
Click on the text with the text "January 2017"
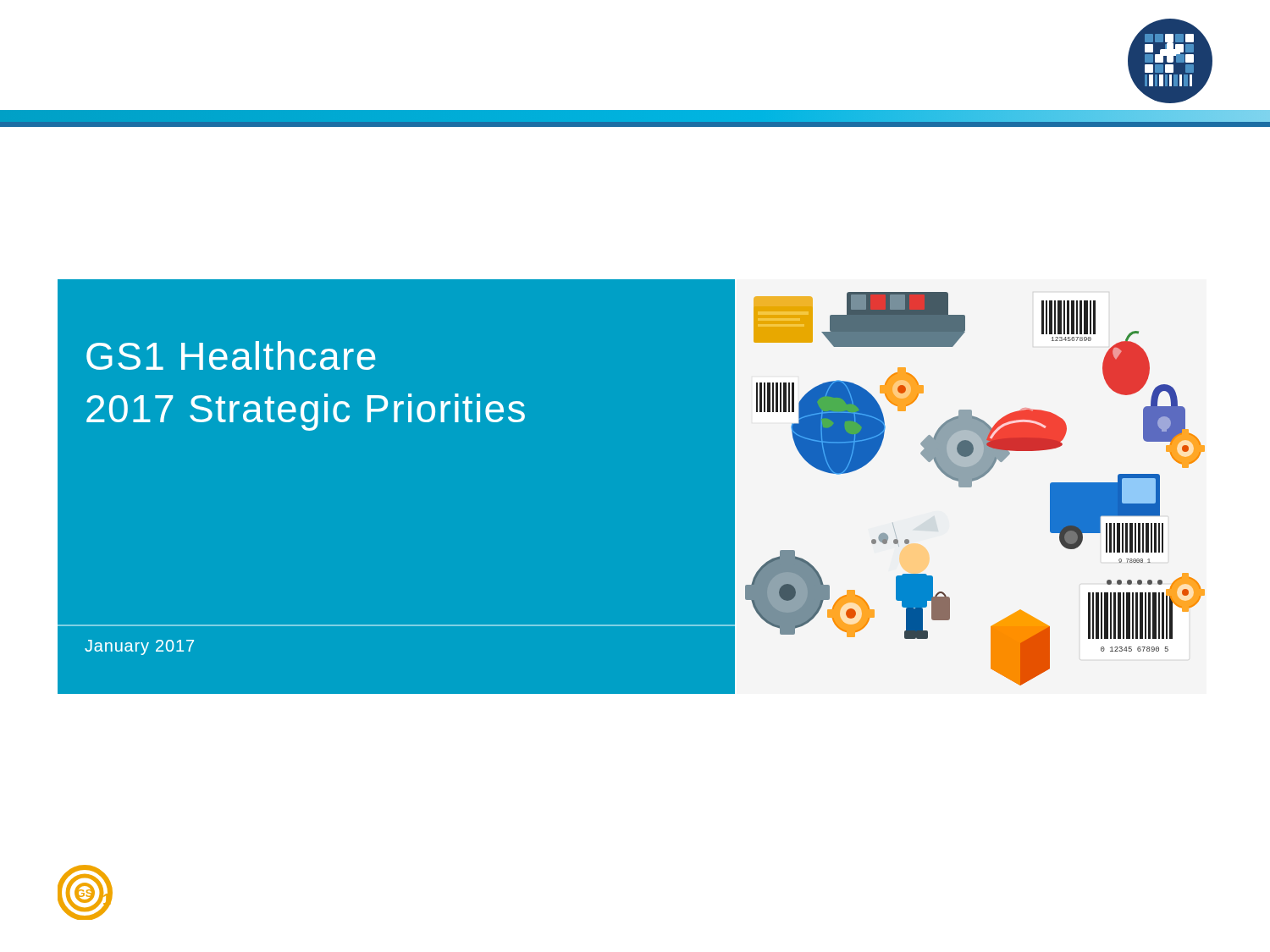pyautogui.click(x=140, y=646)
